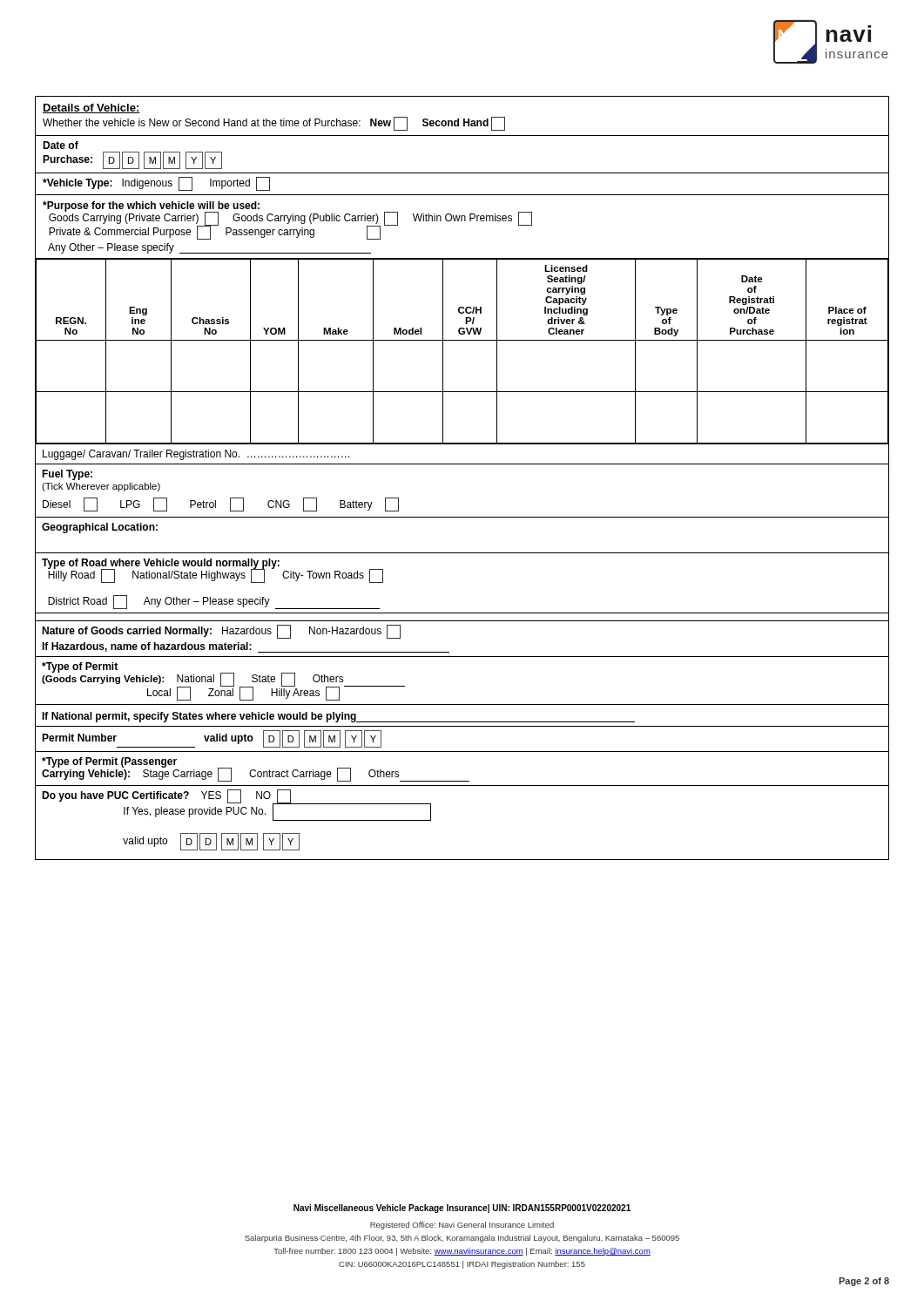Screen dimensions: 1307x924
Task: Select the element starting "Luggage/ Caravan/ Trailer Registration No. …………………………"
Action: (x=196, y=454)
